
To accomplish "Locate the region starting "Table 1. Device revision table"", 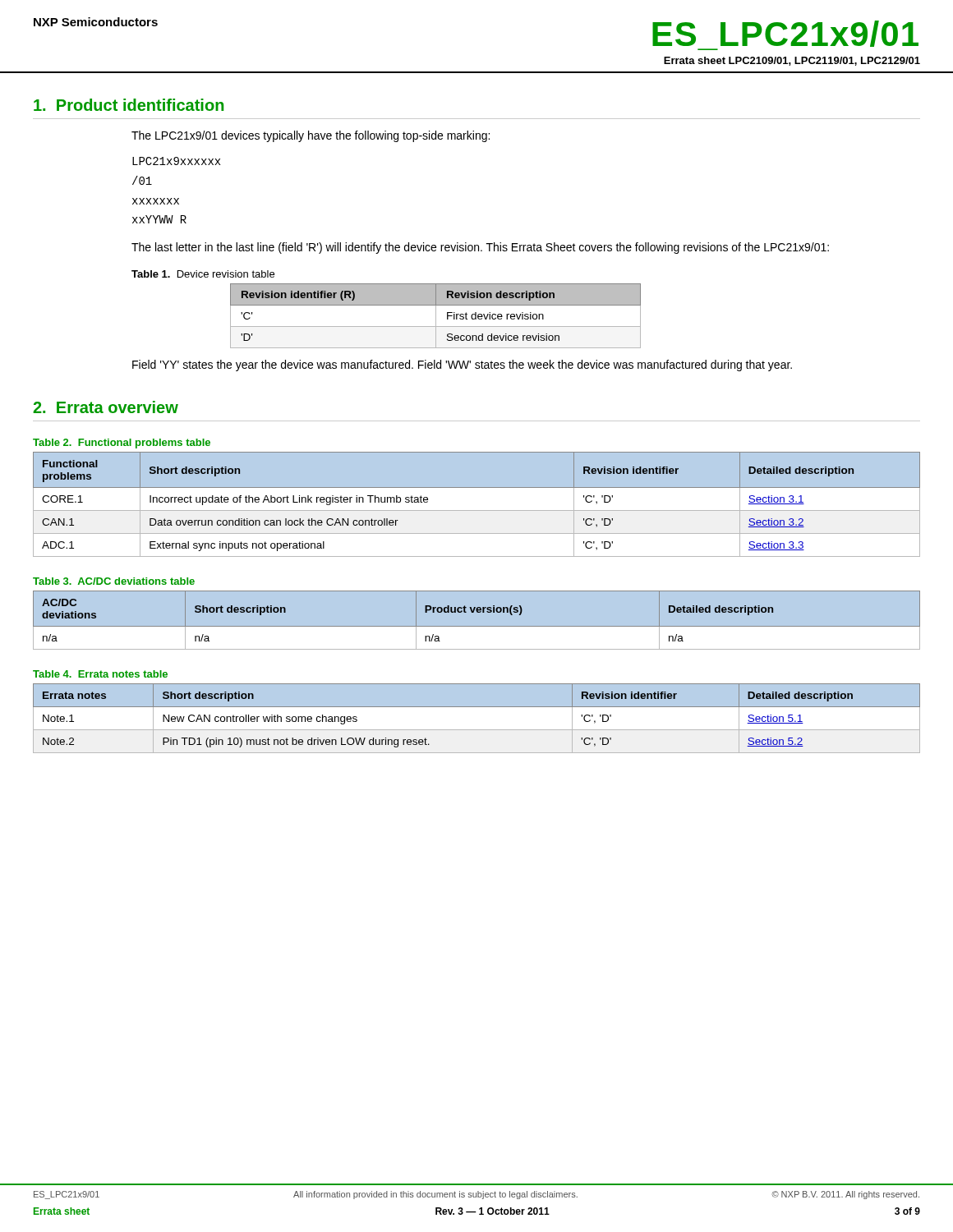I will (203, 274).
